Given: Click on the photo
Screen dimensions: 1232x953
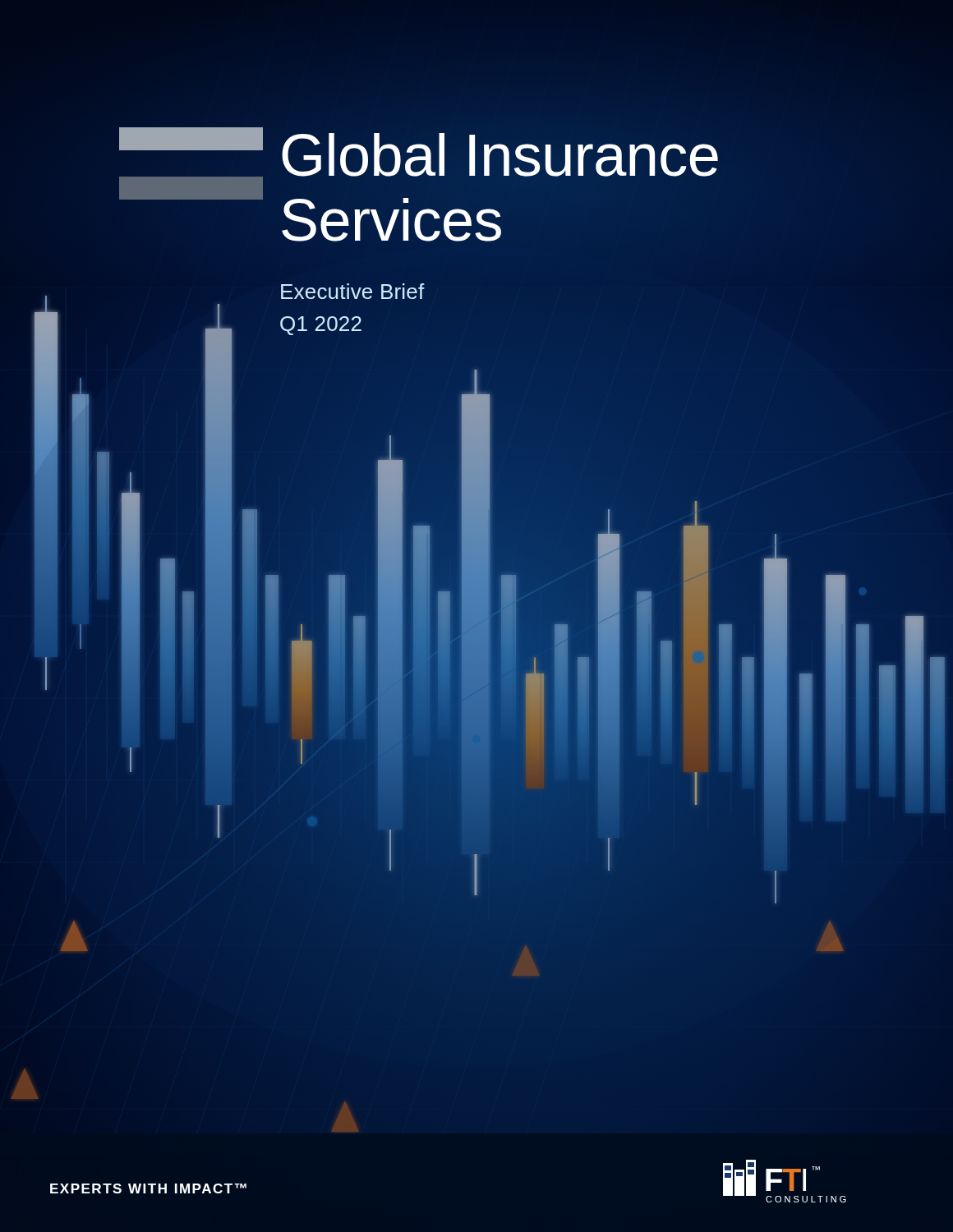Looking at the screenshot, I should click(x=476, y=616).
